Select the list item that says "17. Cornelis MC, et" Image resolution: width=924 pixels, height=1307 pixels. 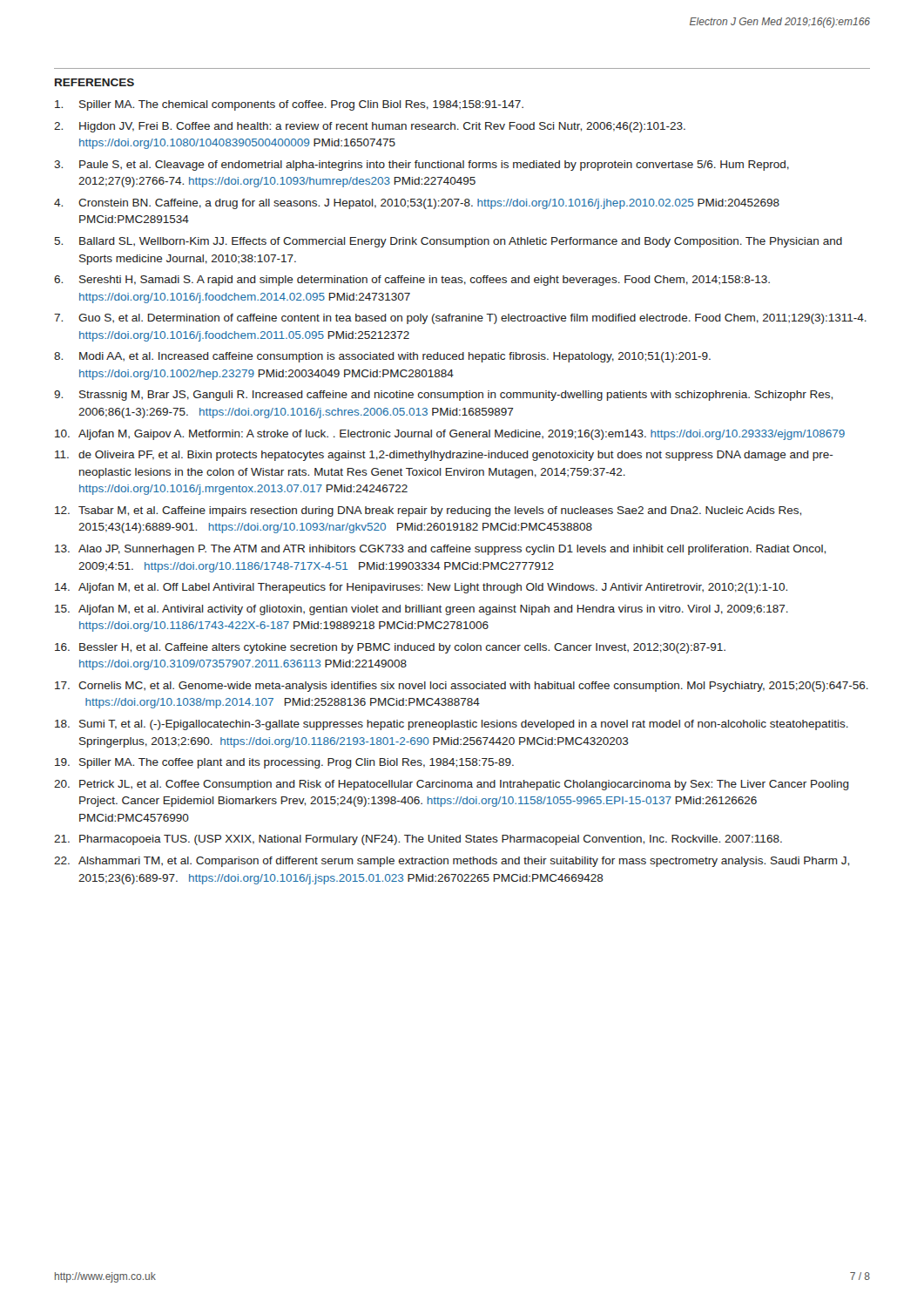pyautogui.click(x=462, y=694)
